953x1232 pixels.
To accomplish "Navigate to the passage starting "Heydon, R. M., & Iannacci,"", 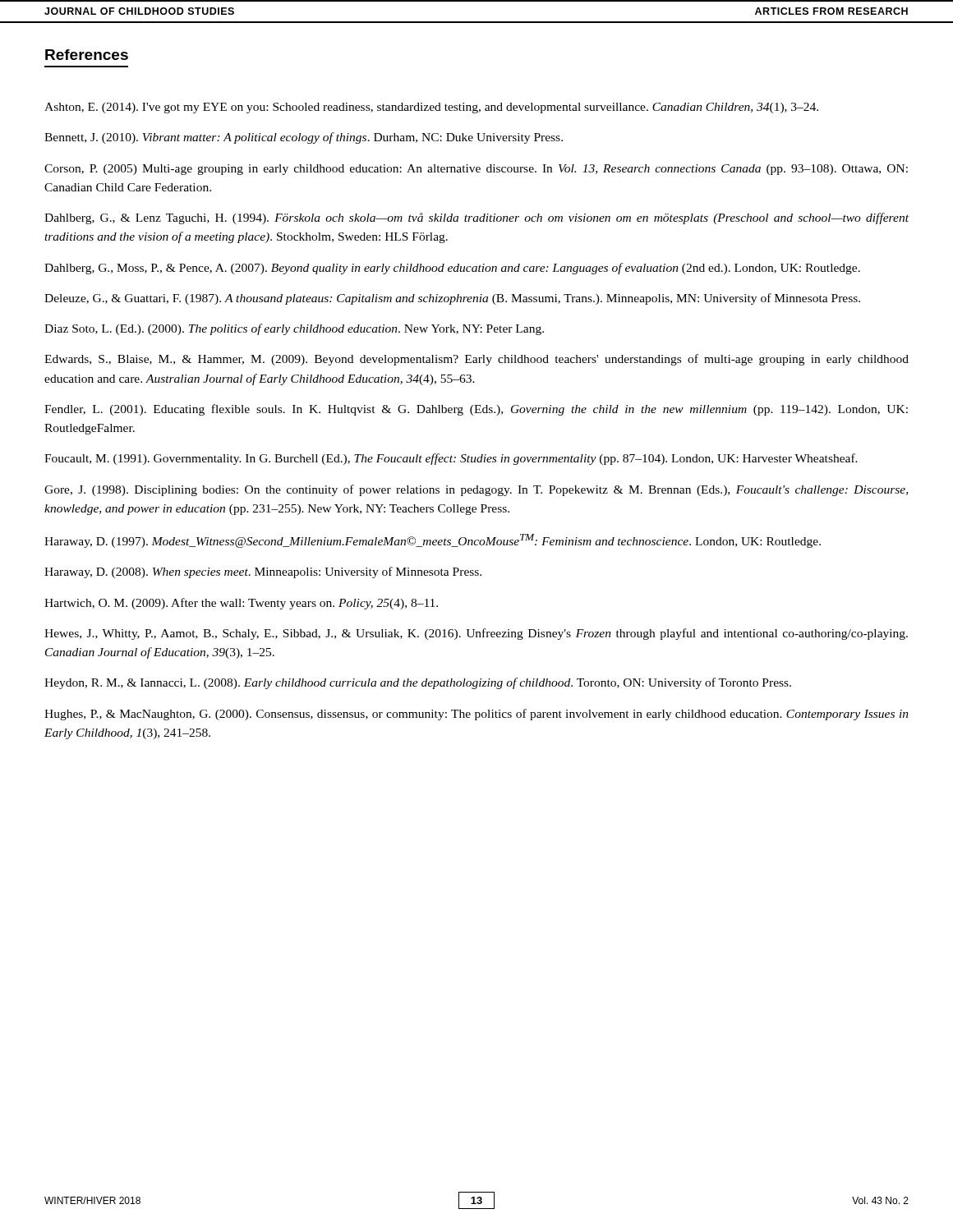I will pyautogui.click(x=418, y=682).
